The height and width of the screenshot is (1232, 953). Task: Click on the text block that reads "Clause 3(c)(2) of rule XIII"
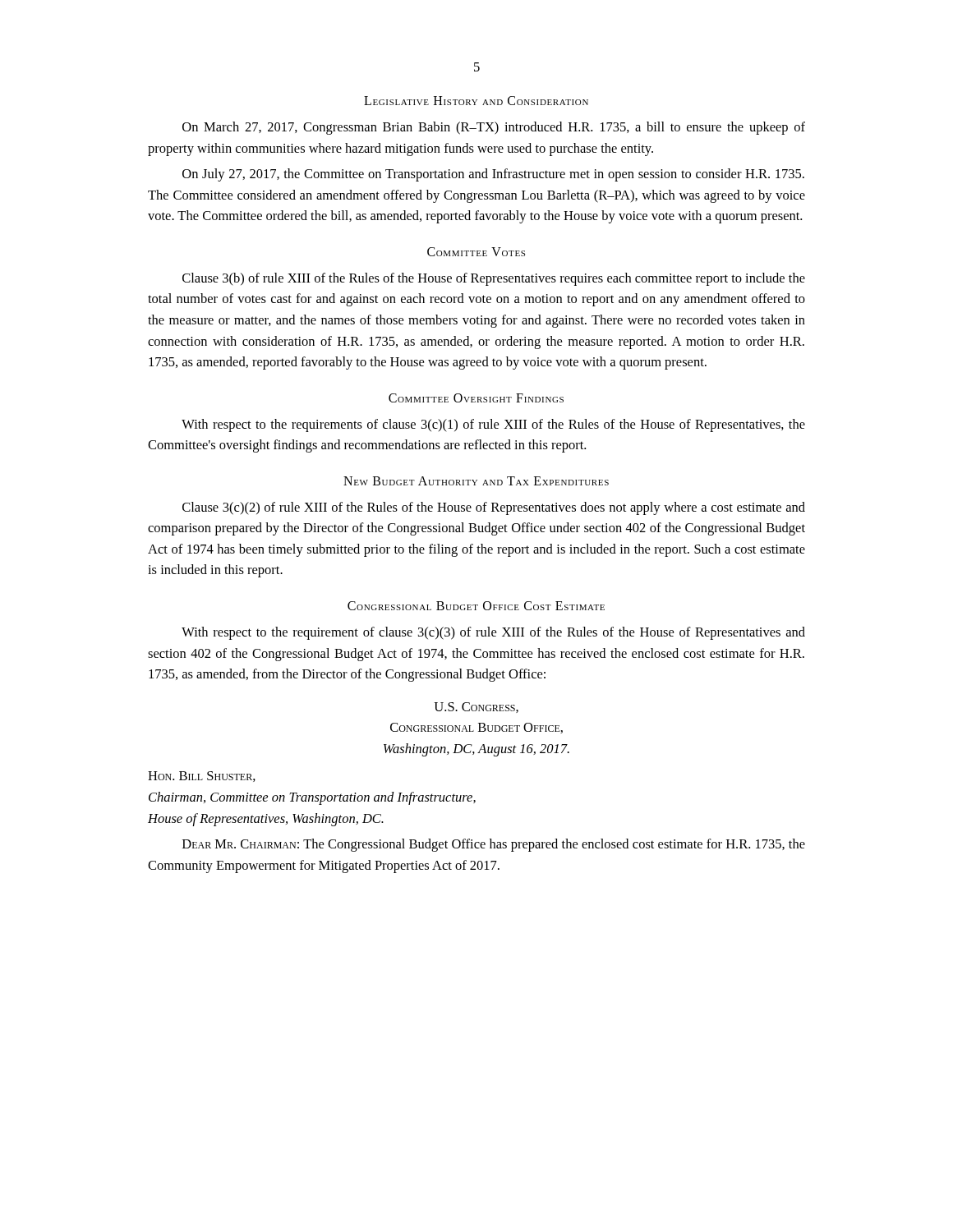tap(476, 539)
